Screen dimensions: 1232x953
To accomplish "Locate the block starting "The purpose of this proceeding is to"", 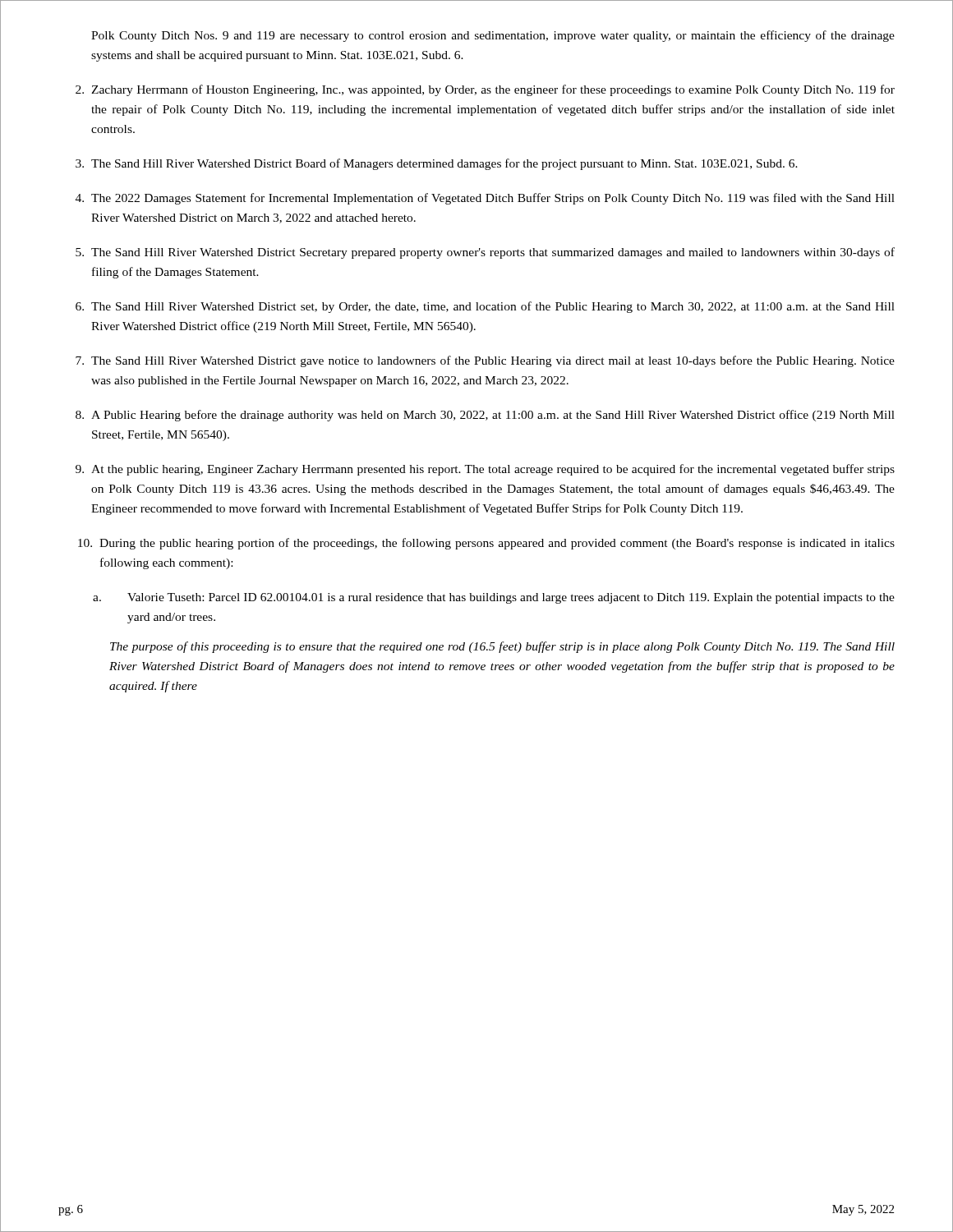I will (x=502, y=666).
